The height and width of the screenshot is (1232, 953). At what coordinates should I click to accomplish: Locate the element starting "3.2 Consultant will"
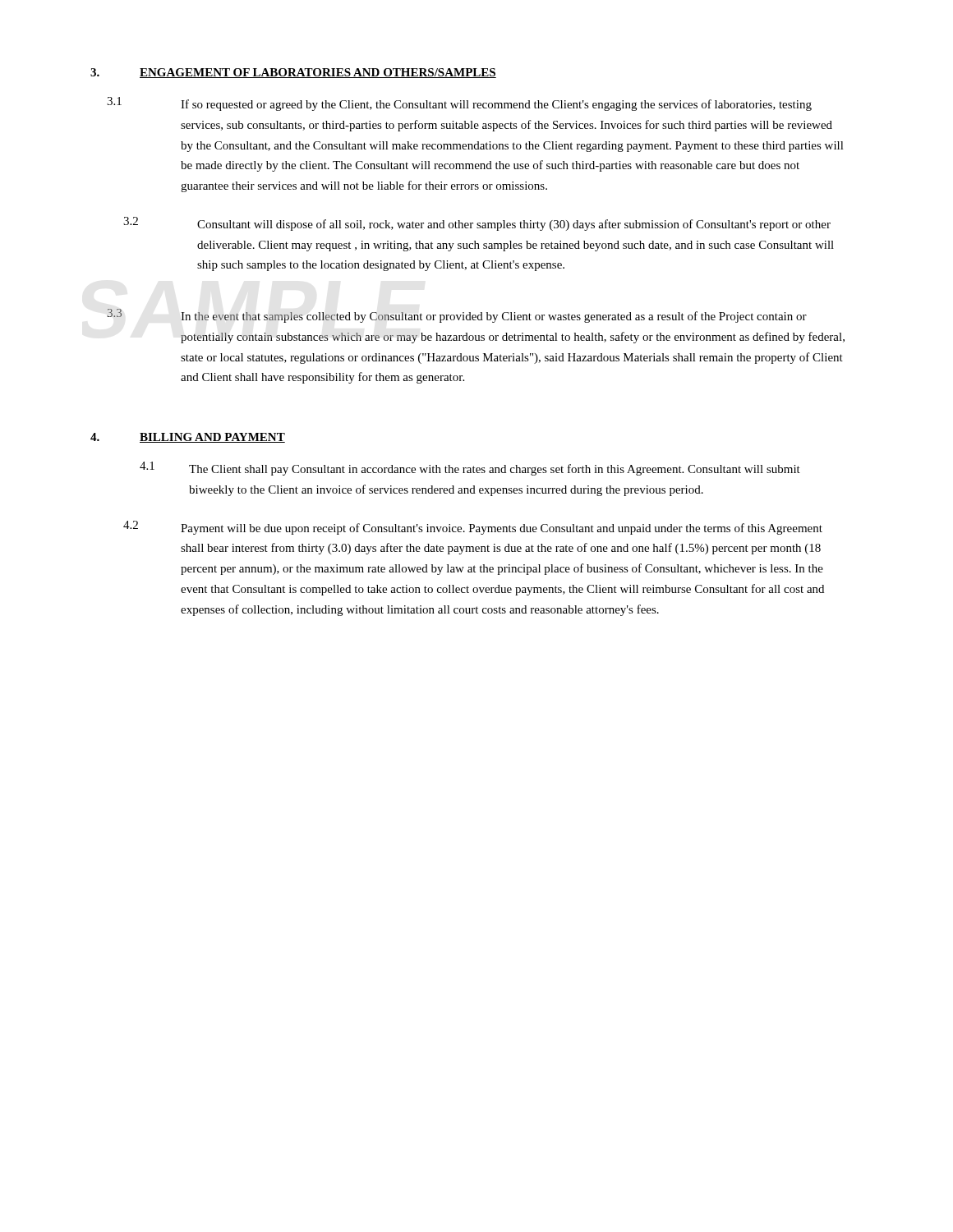[x=485, y=245]
